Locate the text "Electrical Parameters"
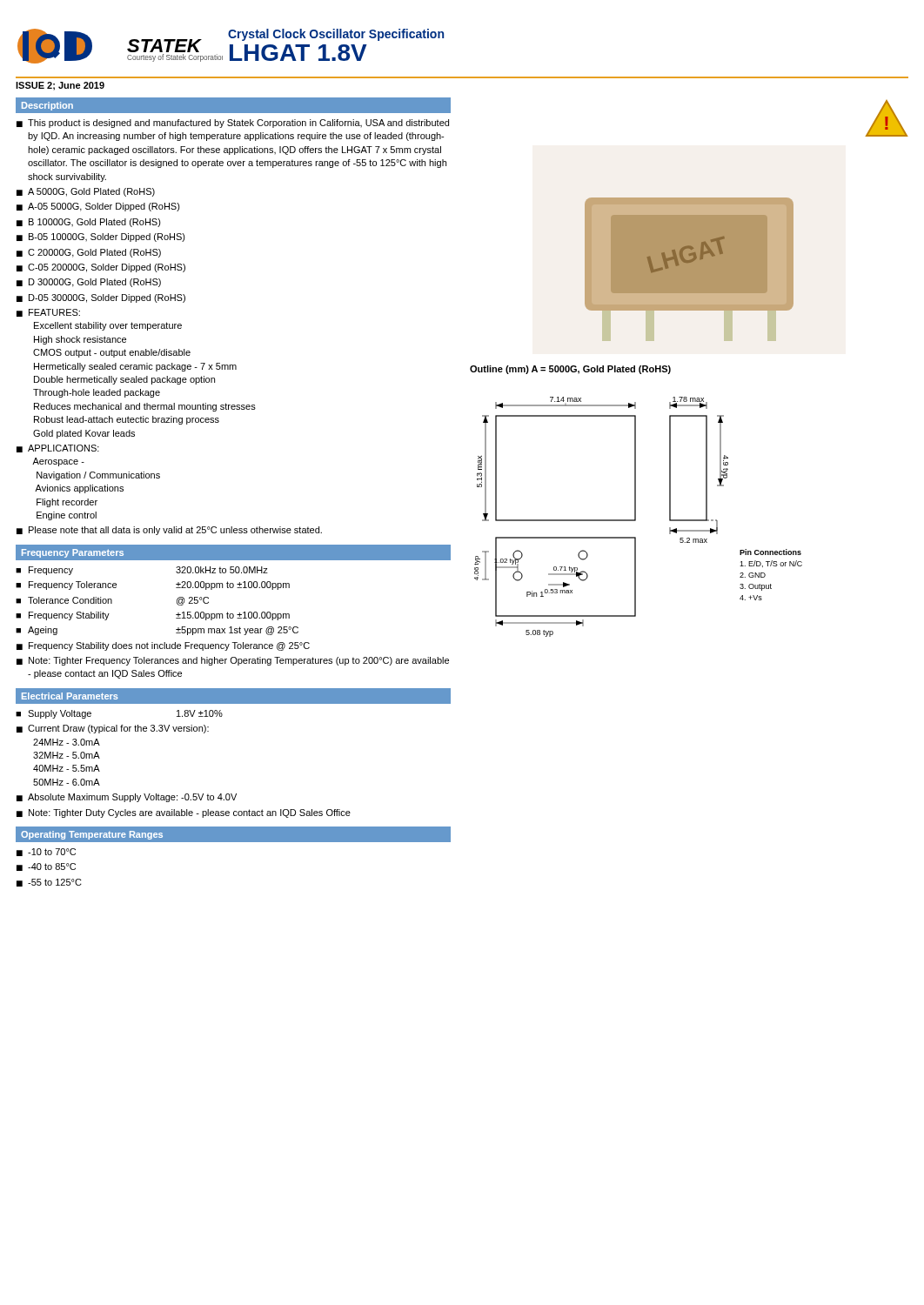This screenshot has width=924, height=1305. tap(70, 696)
